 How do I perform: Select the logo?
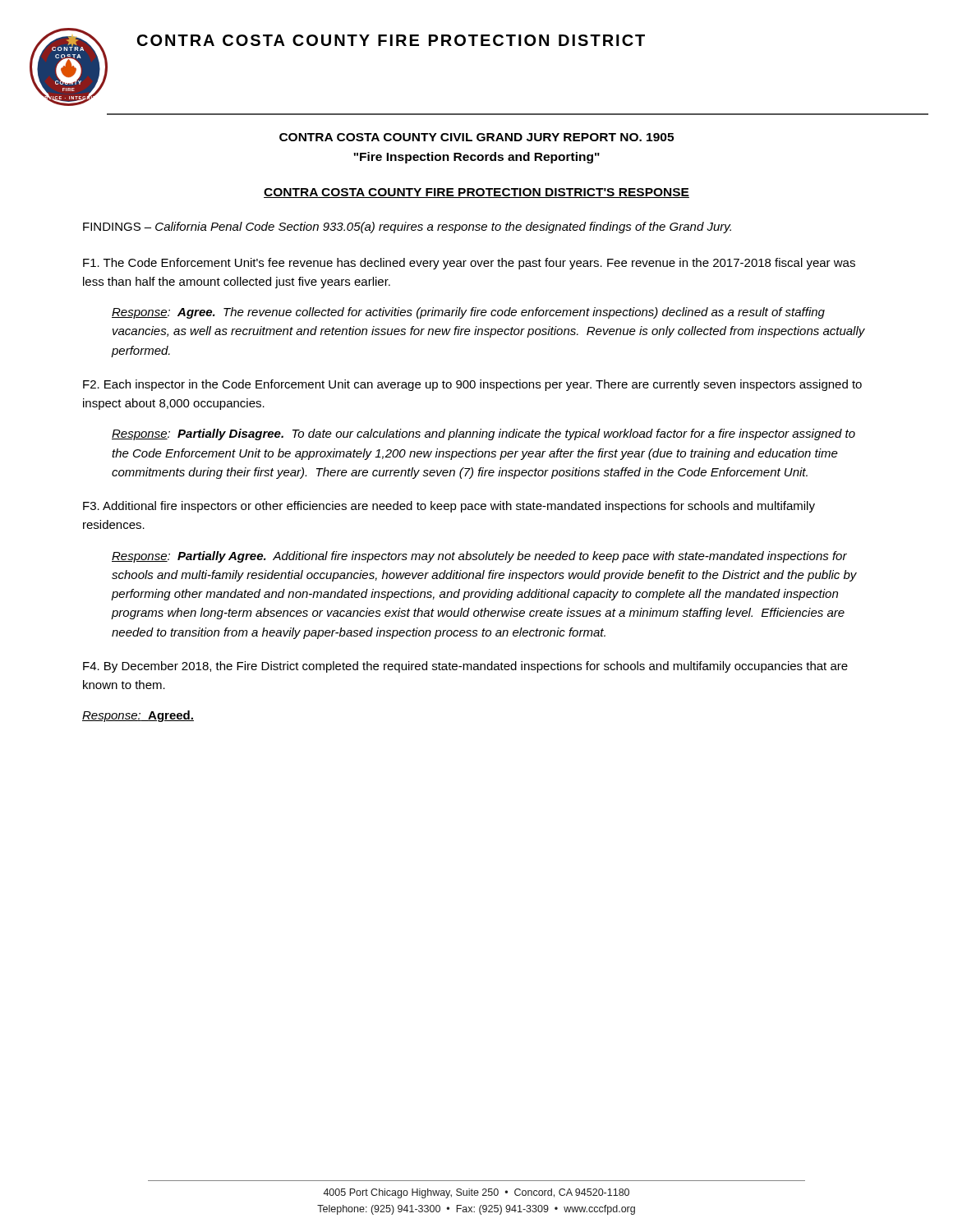click(x=61, y=64)
